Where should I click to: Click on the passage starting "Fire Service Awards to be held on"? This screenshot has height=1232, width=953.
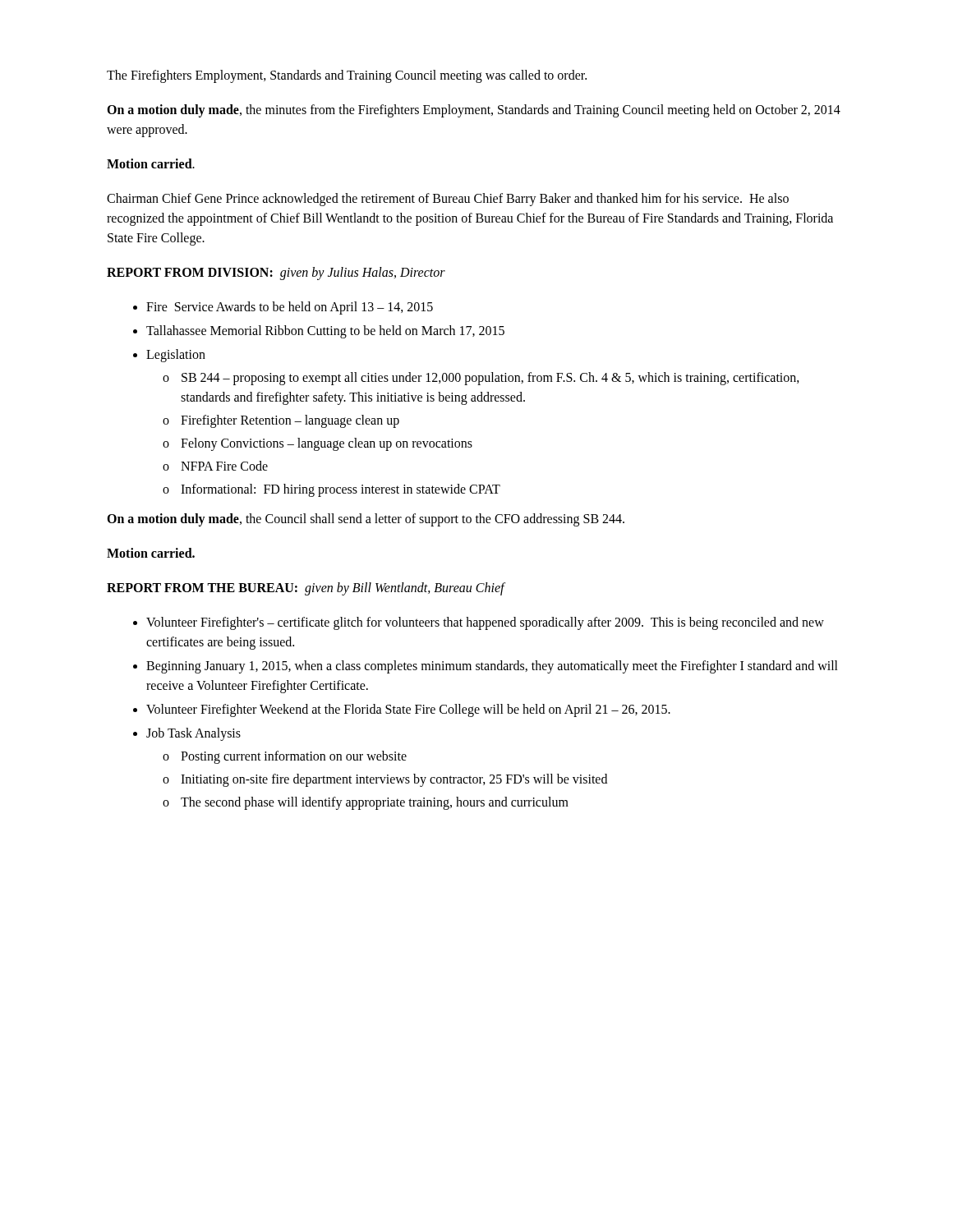(x=485, y=398)
